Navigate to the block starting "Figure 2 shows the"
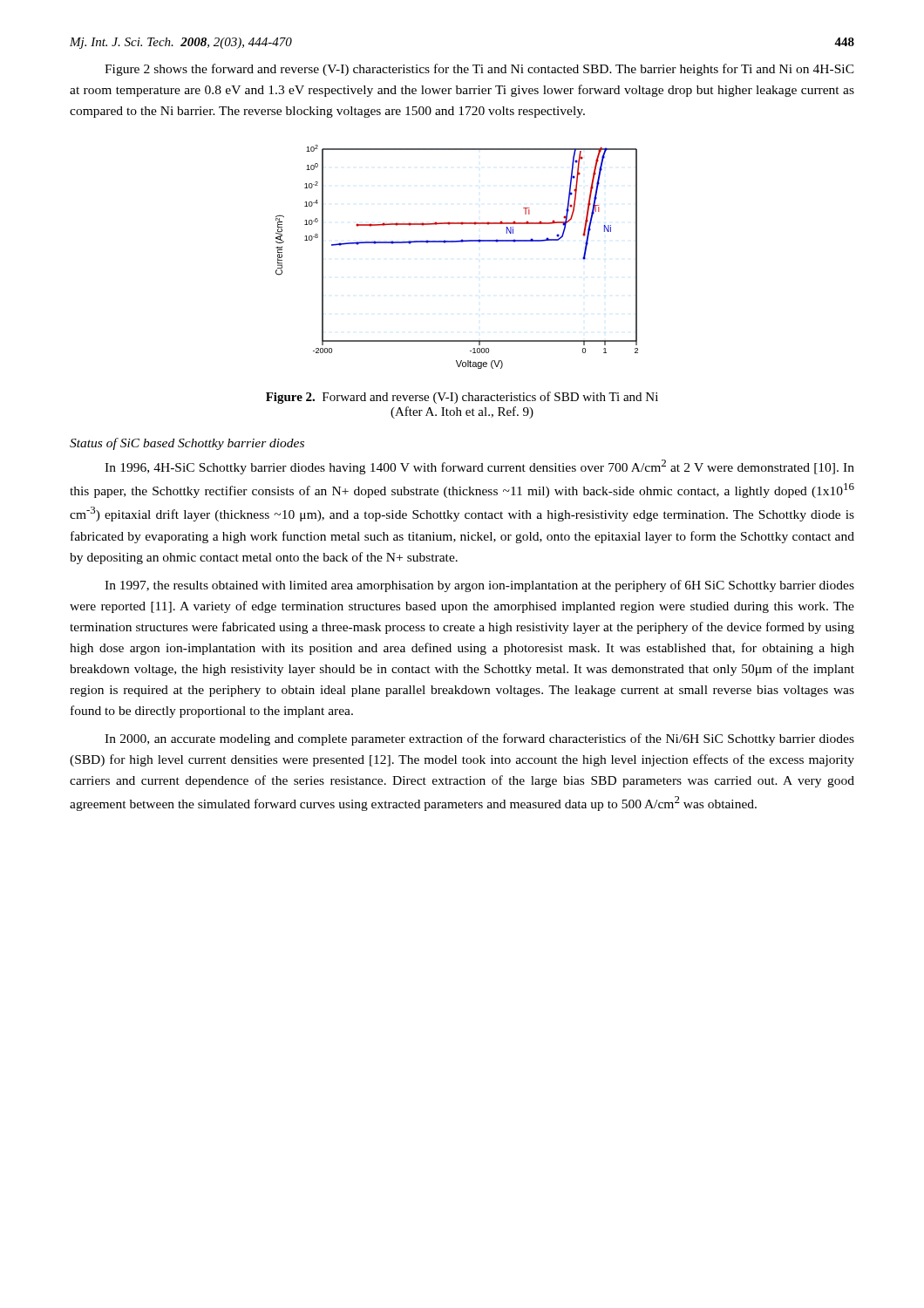This screenshot has width=924, height=1308. tap(462, 90)
